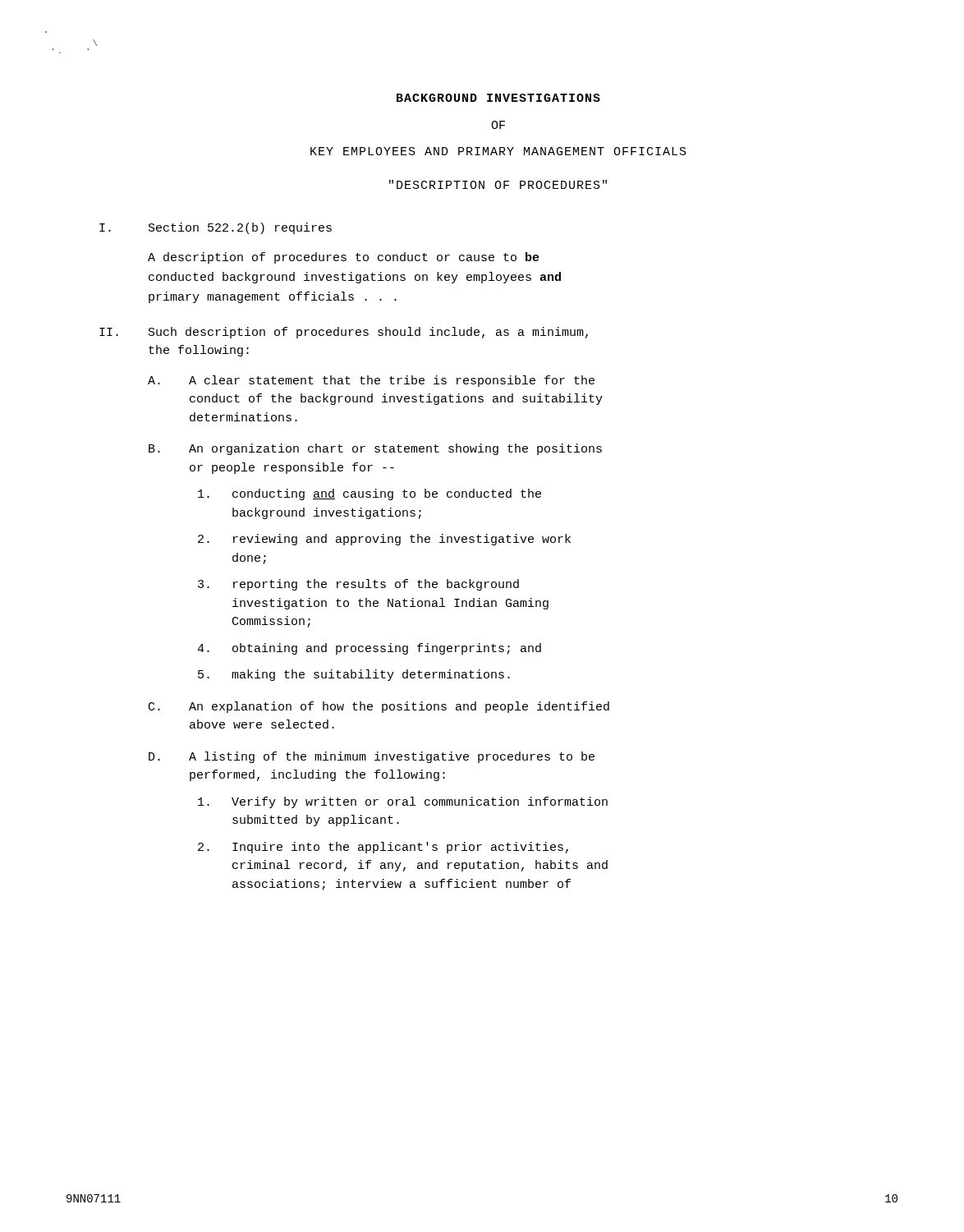The height and width of the screenshot is (1232, 964).
Task: Point to the passage starting "KEY EMPLOYEES AND"
Action: [x=498, y=152]
